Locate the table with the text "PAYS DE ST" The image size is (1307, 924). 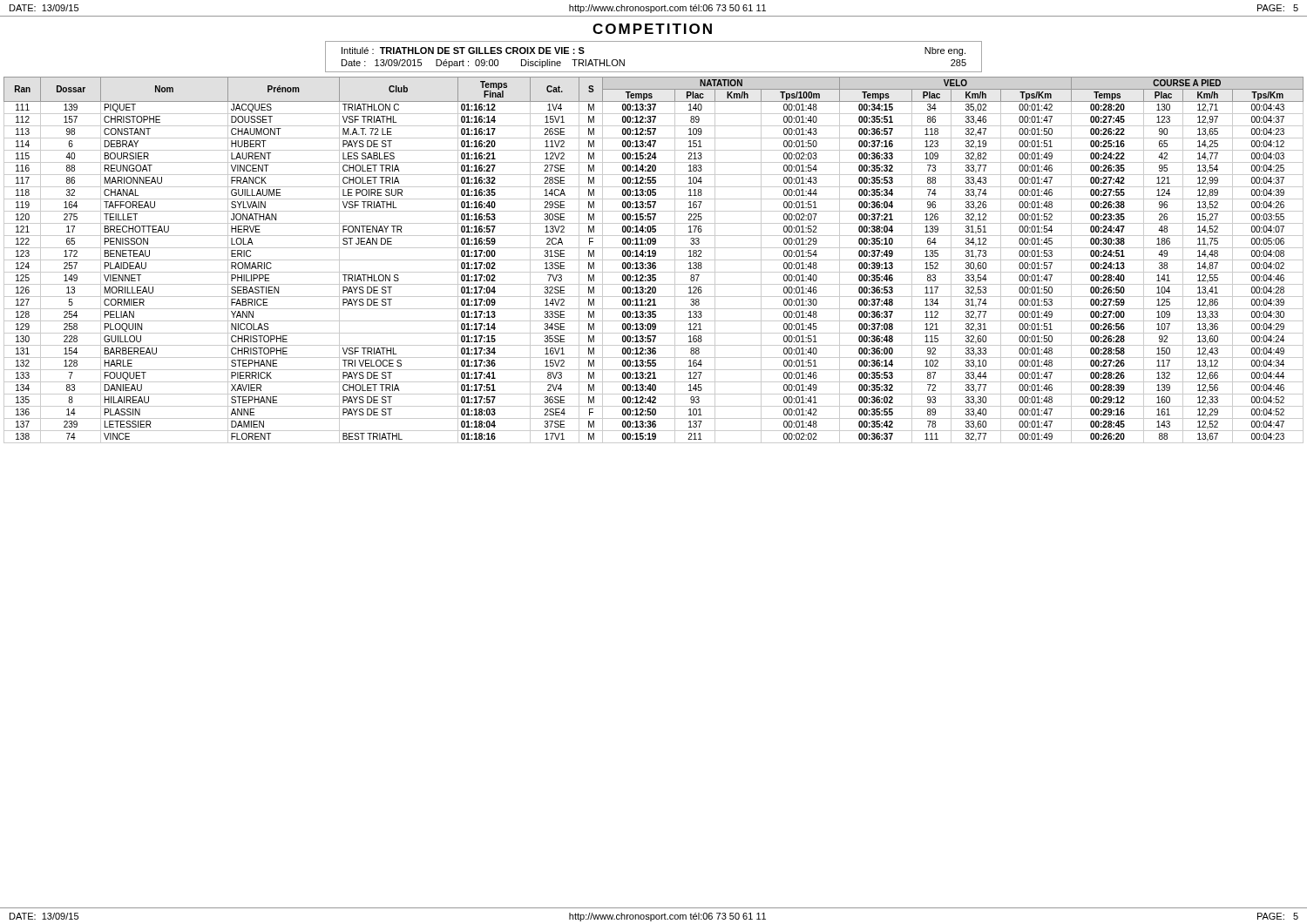click(654, 260)
